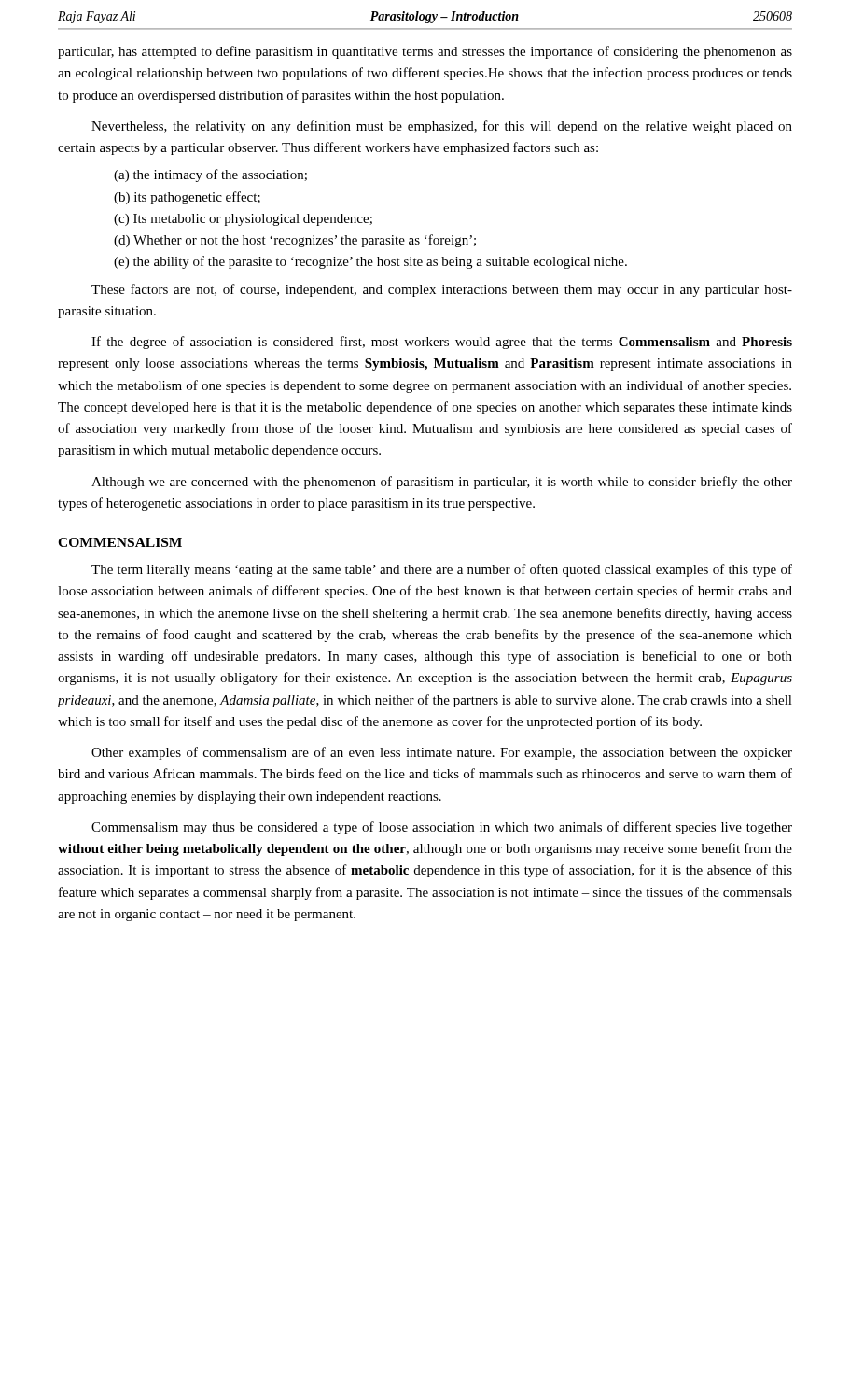850x1400 pixels.
Task: Point to the element starting "particular, has attempted to"
Action: point(425,74)
